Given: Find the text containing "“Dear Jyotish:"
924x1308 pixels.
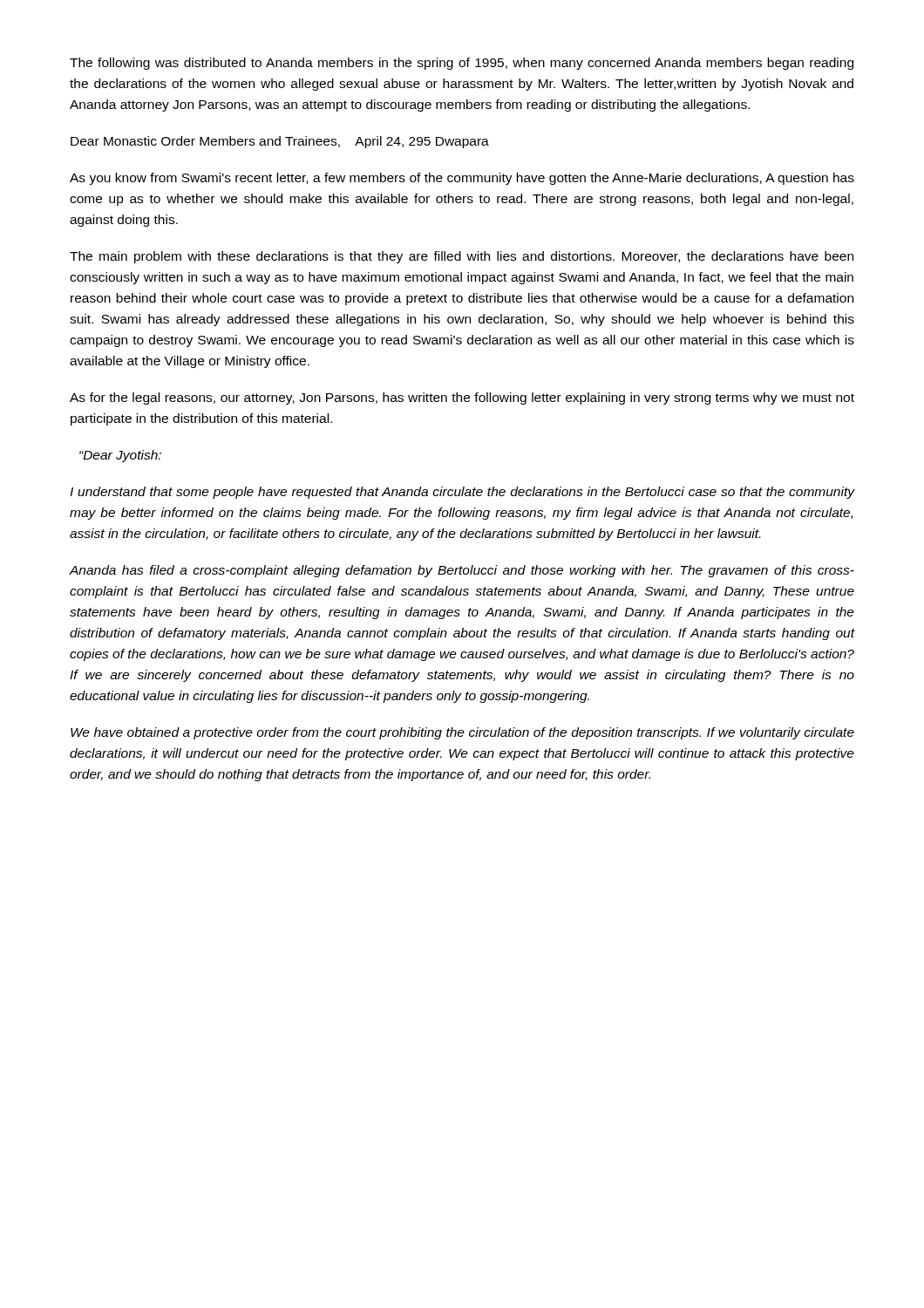Looking at the screenshot, I should coord(120,455).
